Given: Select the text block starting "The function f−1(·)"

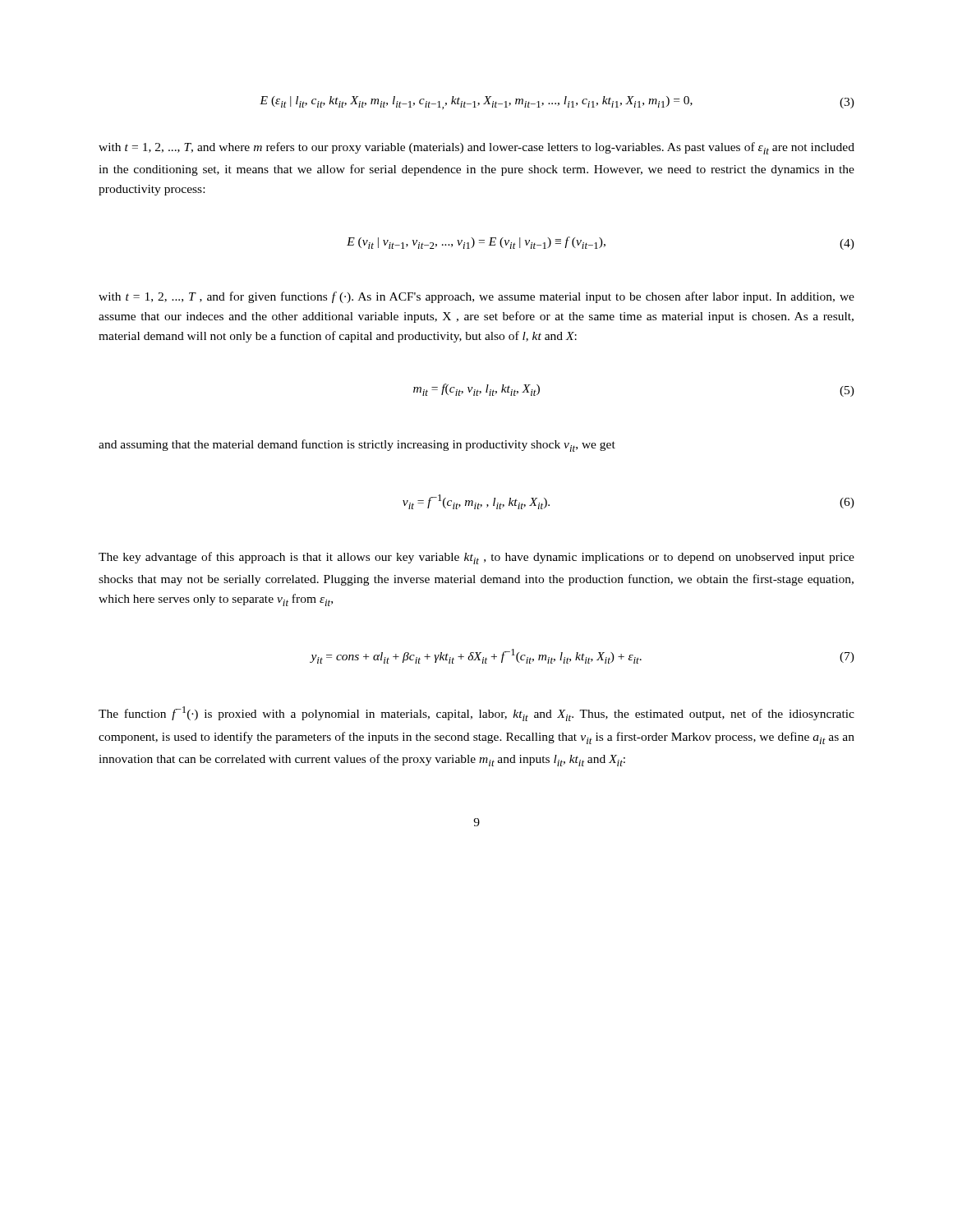Looking at the screenshot, I should click(476, 736).
